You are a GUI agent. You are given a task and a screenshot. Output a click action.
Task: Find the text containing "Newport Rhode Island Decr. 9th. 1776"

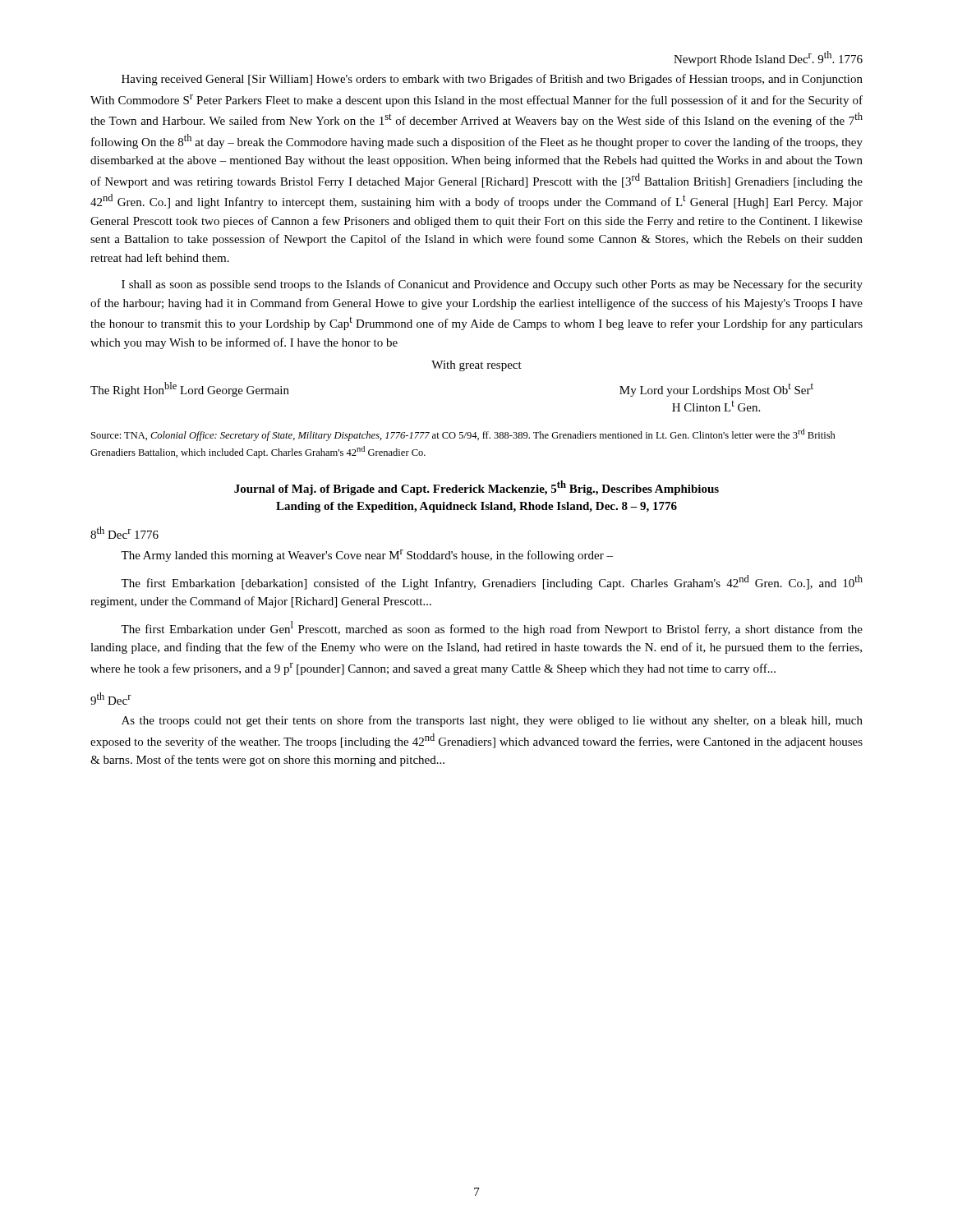click(768, 57)
